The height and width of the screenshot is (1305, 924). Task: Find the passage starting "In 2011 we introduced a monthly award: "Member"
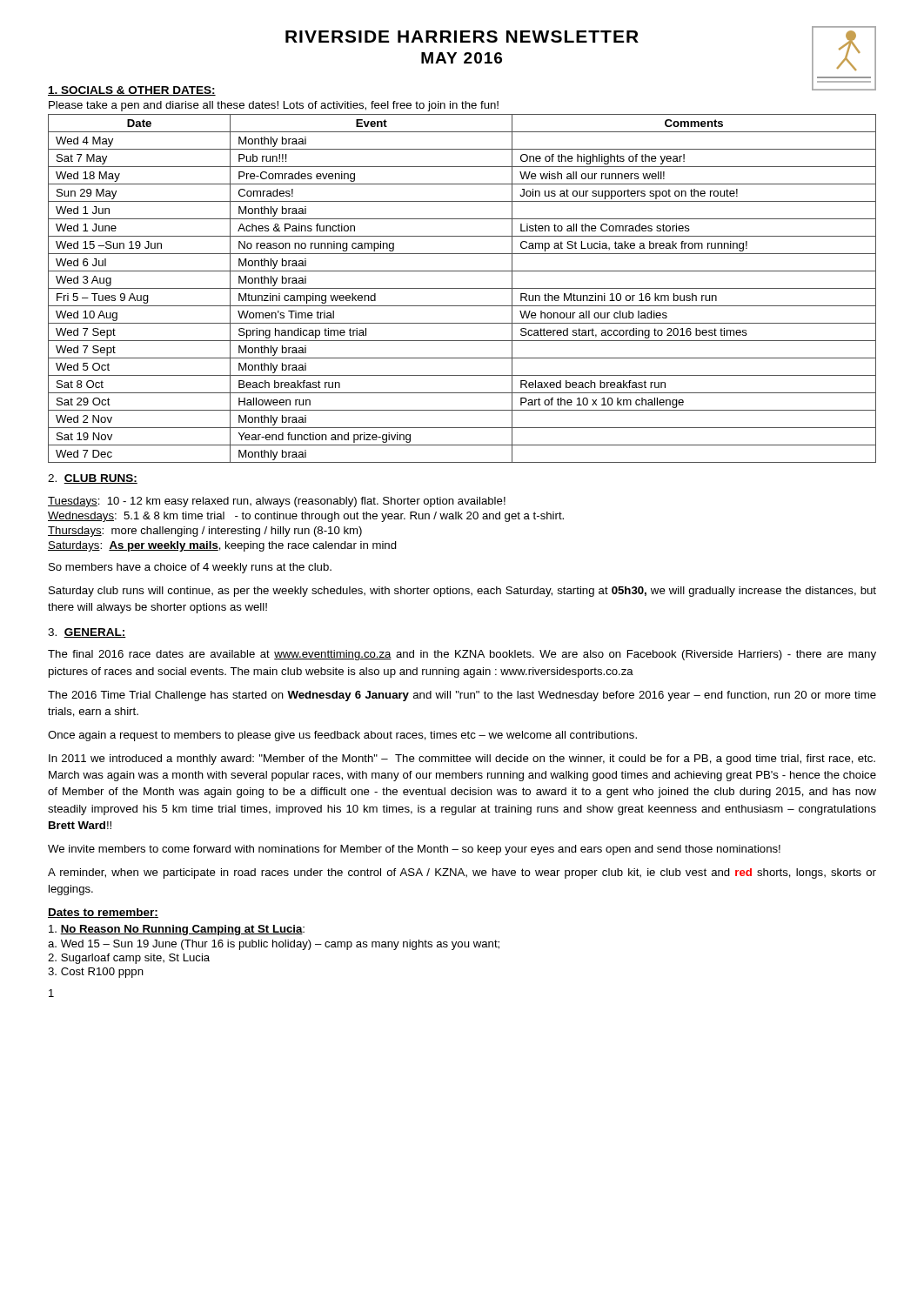point(462,792)
